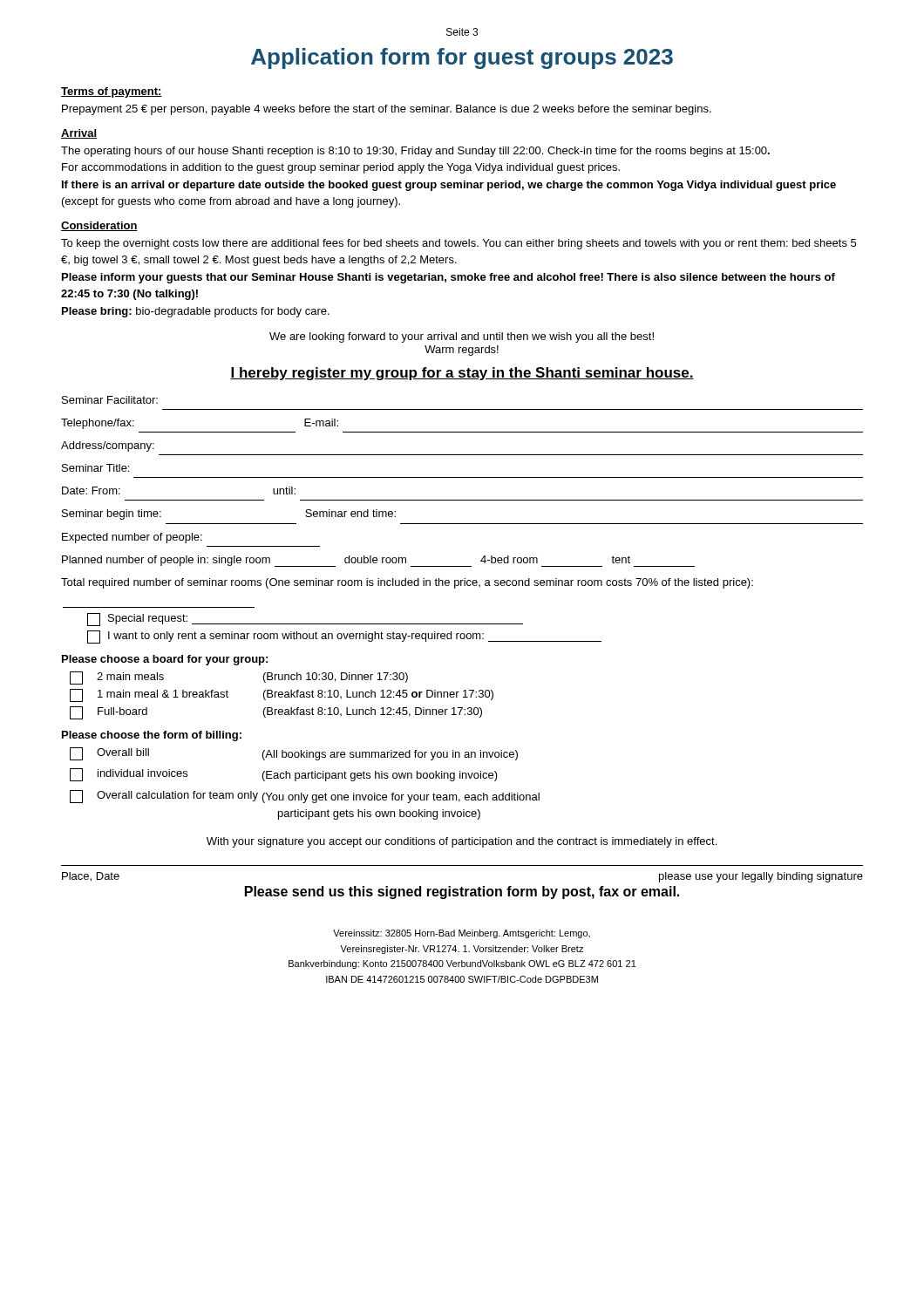Where is the passage that starts "Please send us this"?

(x=462, y=892)
